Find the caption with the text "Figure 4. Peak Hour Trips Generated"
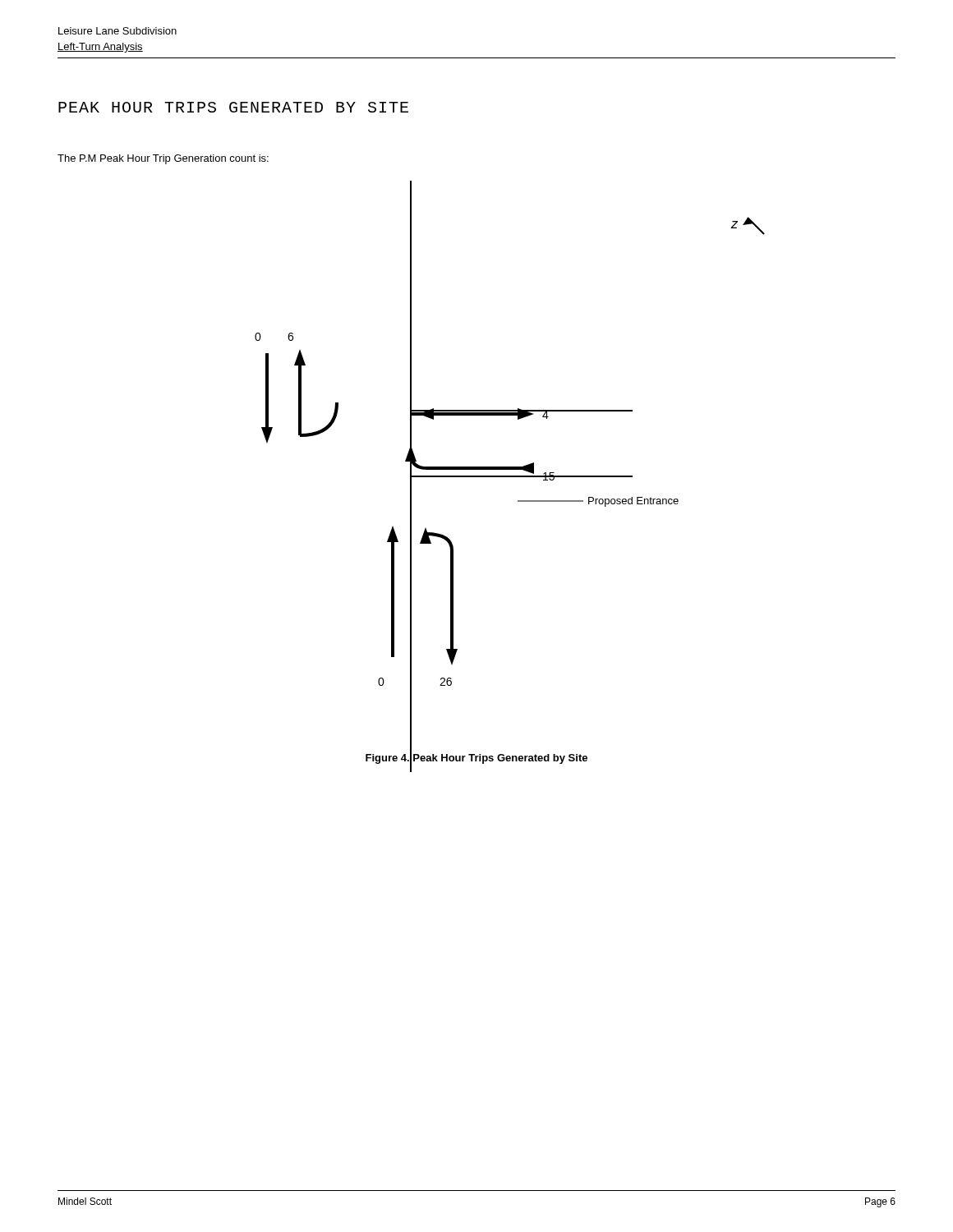The height and width of the screenshot is (1232, 953). (476, 758)
